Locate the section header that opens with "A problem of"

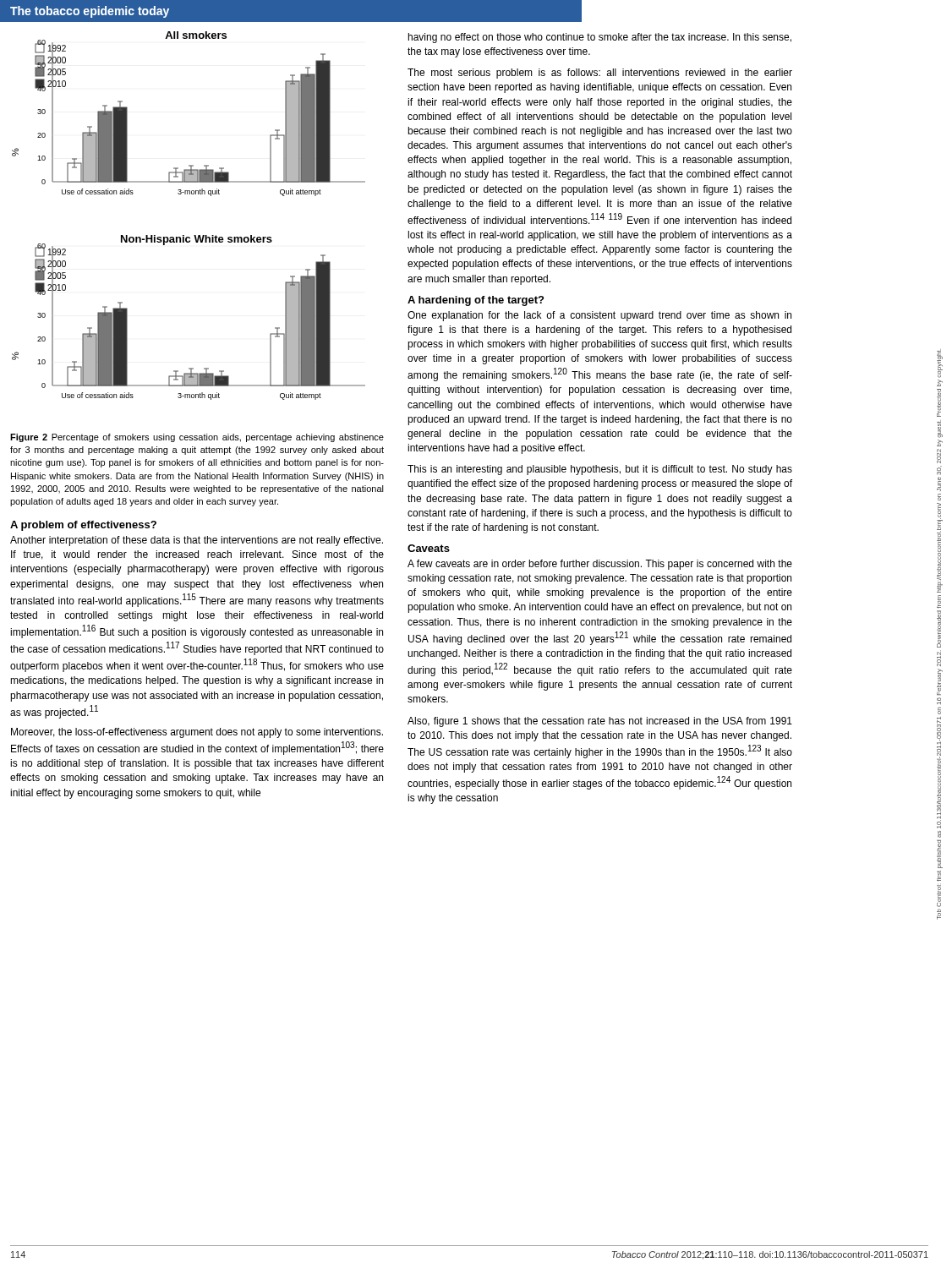84,525
